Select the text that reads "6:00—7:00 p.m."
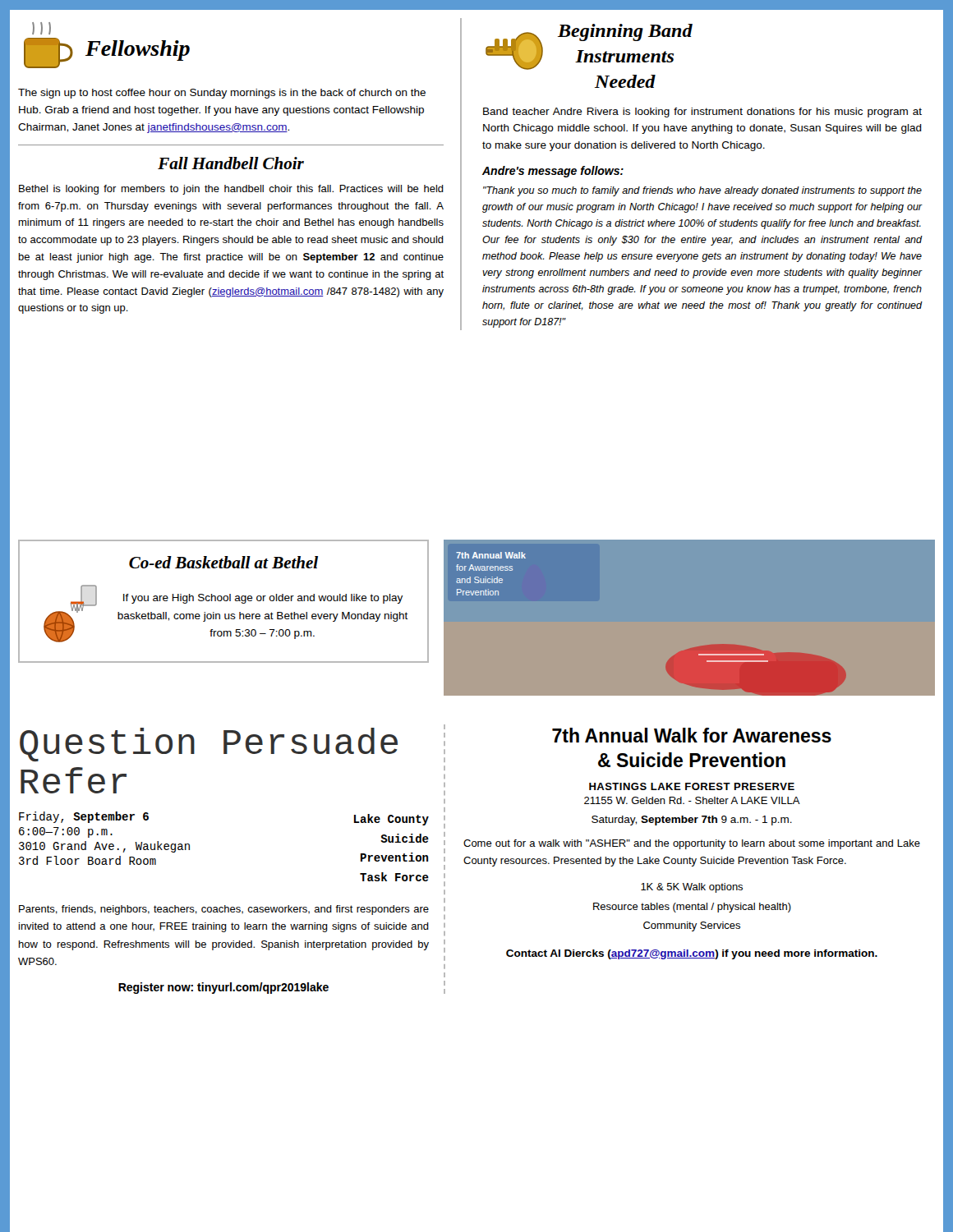953x1232 pixels. (x=66, y=832)
